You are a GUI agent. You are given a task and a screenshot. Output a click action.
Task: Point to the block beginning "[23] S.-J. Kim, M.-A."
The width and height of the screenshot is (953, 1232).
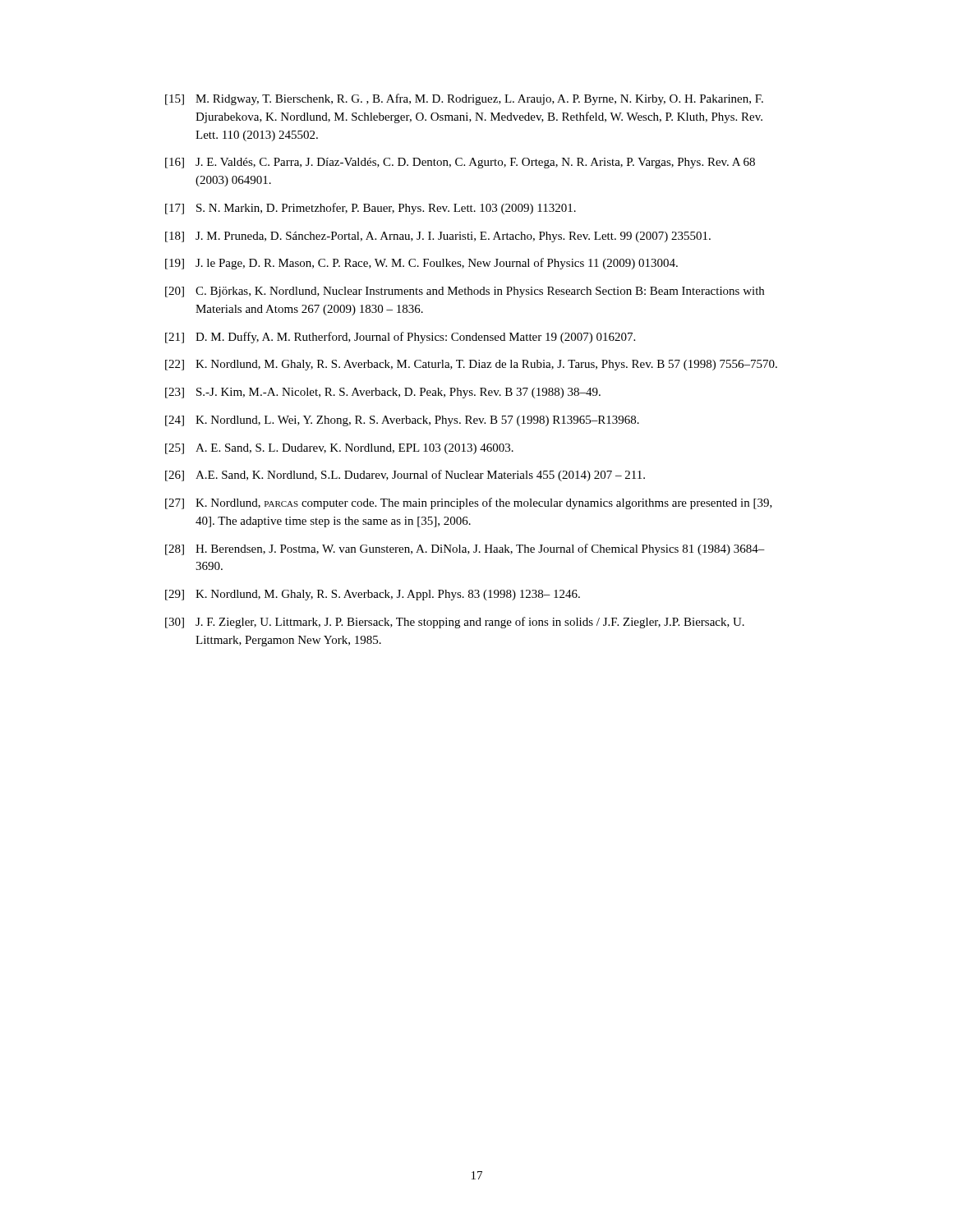point(476,392)
